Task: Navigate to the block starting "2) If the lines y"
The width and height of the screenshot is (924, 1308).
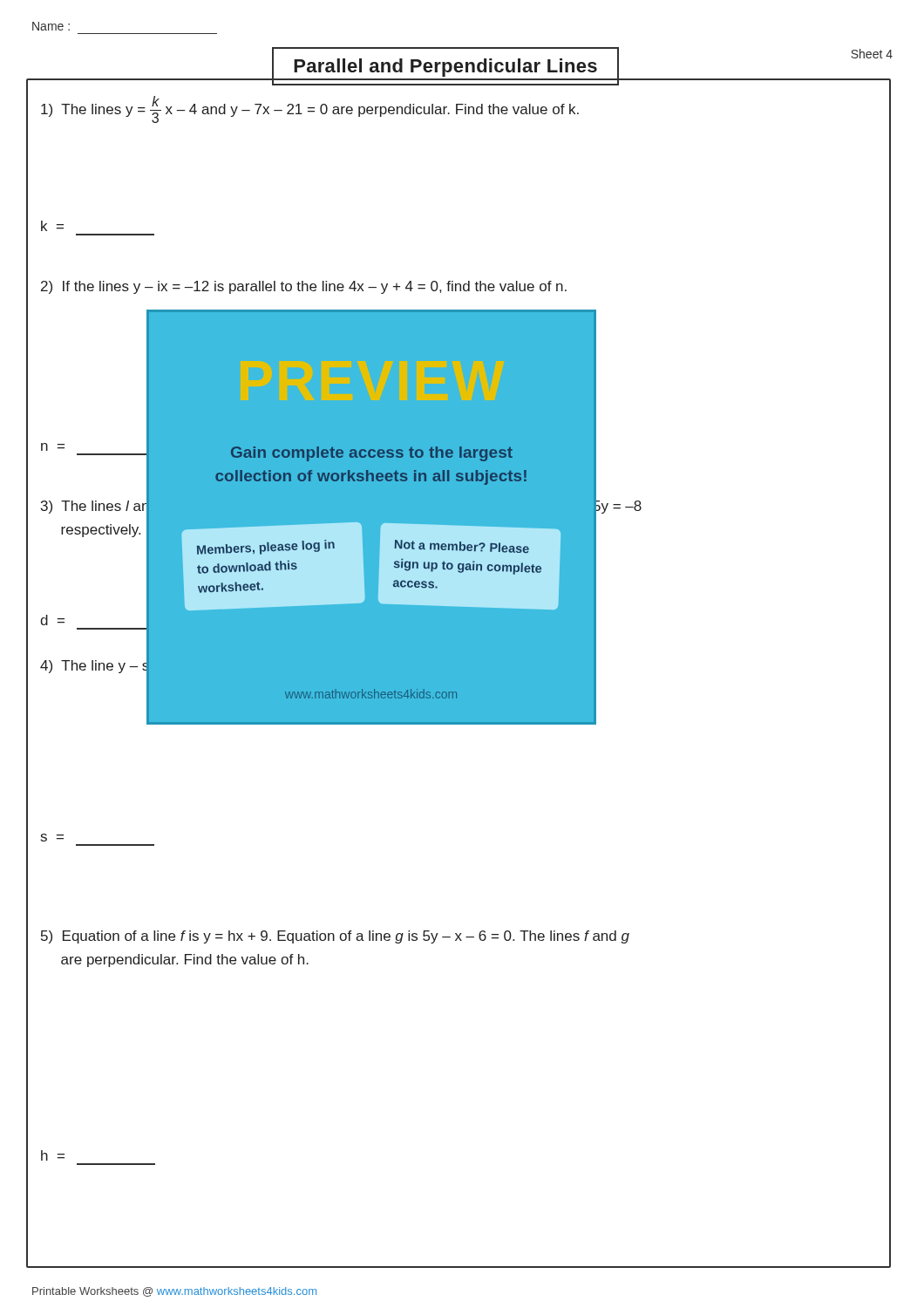Action: tap(304, 286)
